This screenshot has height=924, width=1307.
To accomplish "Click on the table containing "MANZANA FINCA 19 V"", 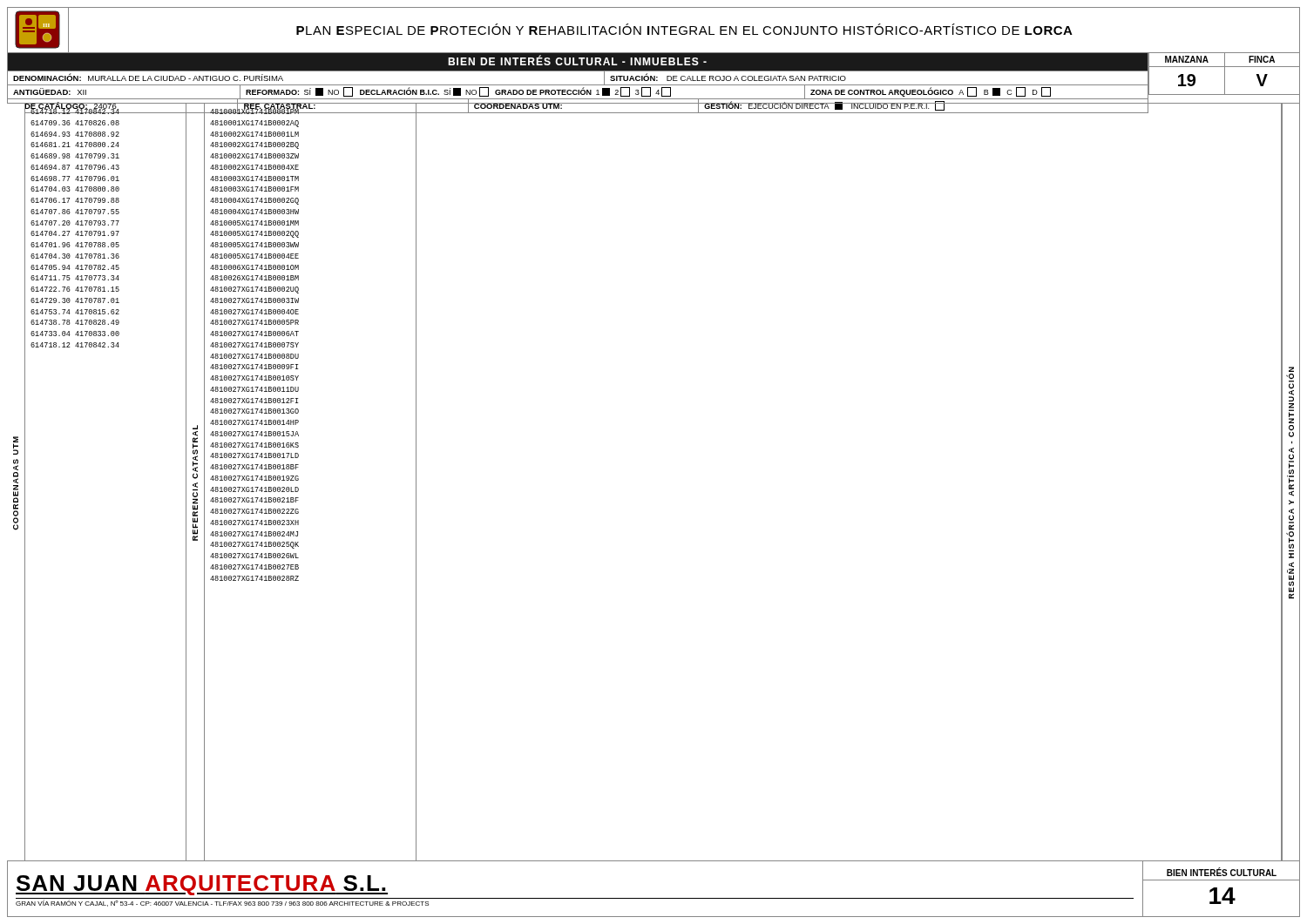I will tap(1224, 74).
